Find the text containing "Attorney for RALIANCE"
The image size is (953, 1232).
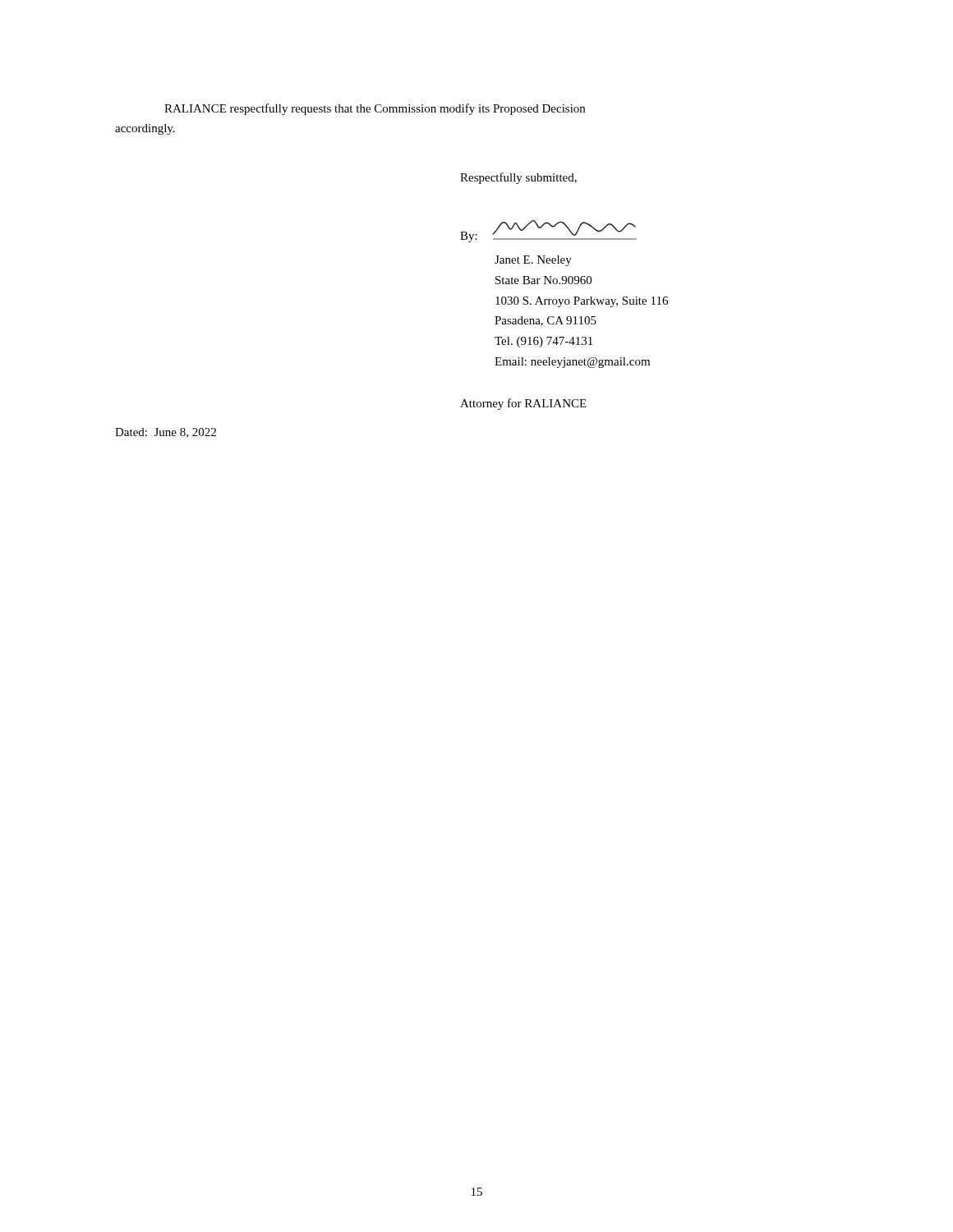pos(523,403)
